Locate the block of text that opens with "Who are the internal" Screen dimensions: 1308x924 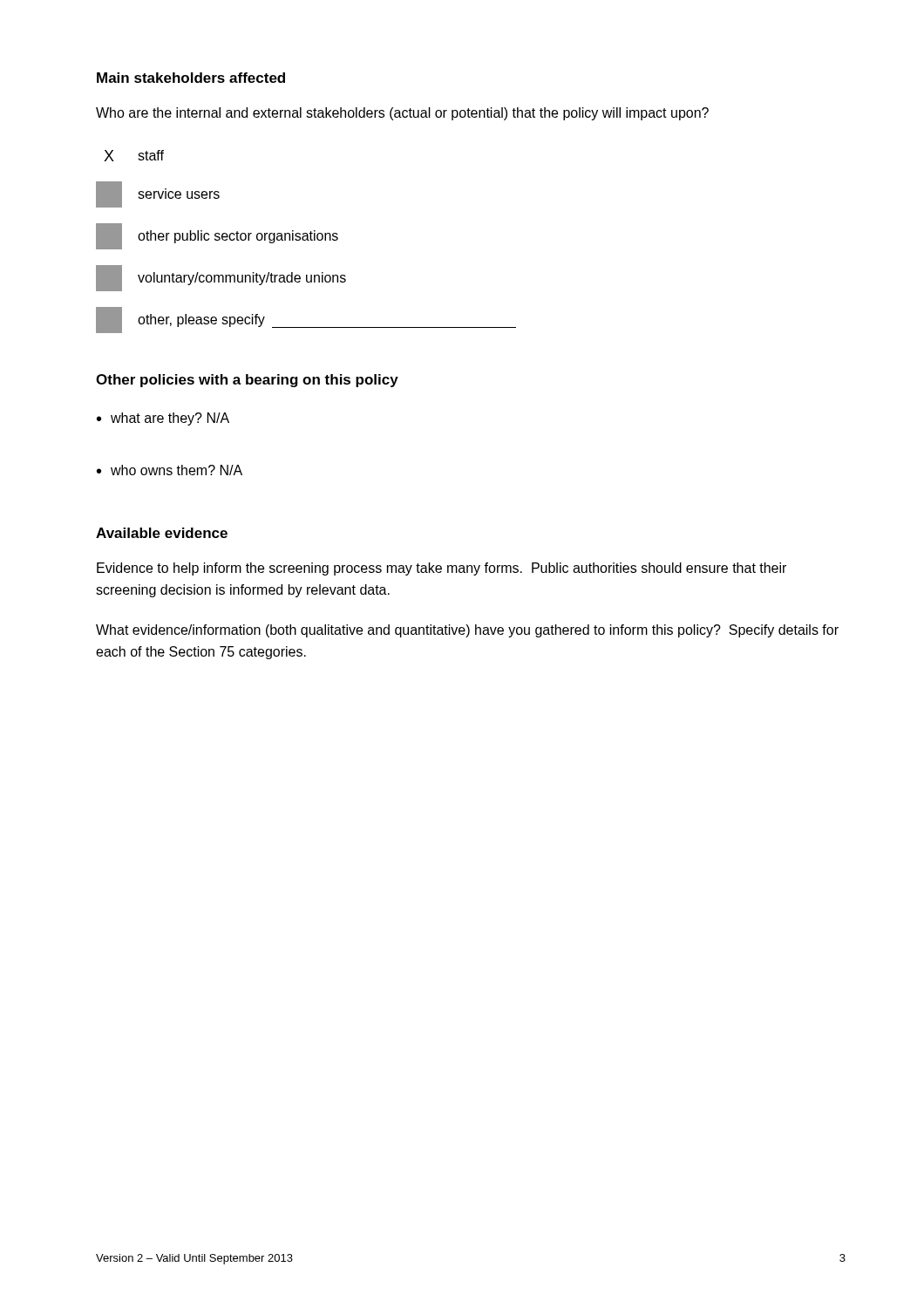(403, 113)
